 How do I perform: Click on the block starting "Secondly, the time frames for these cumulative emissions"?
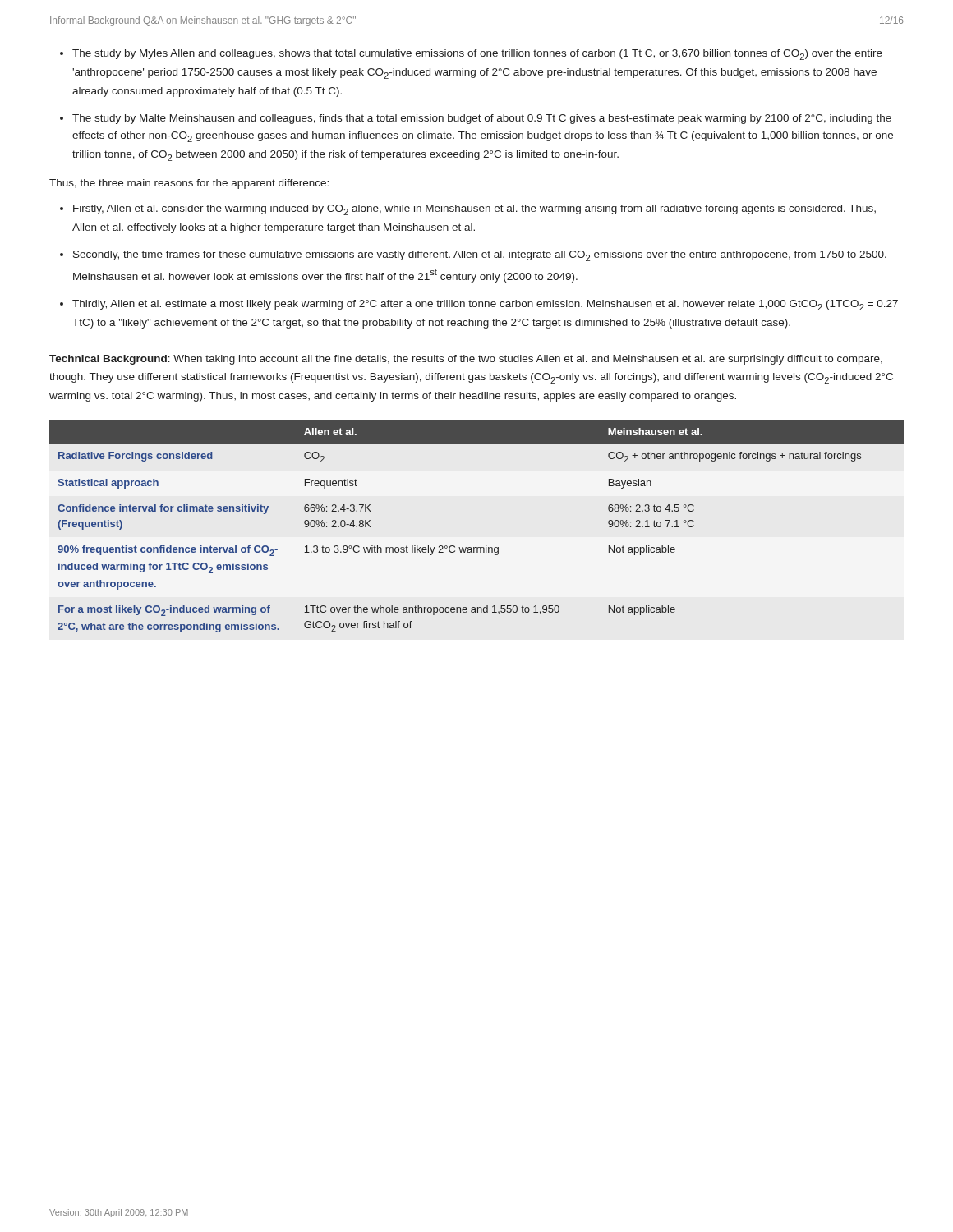coord(480,265)
